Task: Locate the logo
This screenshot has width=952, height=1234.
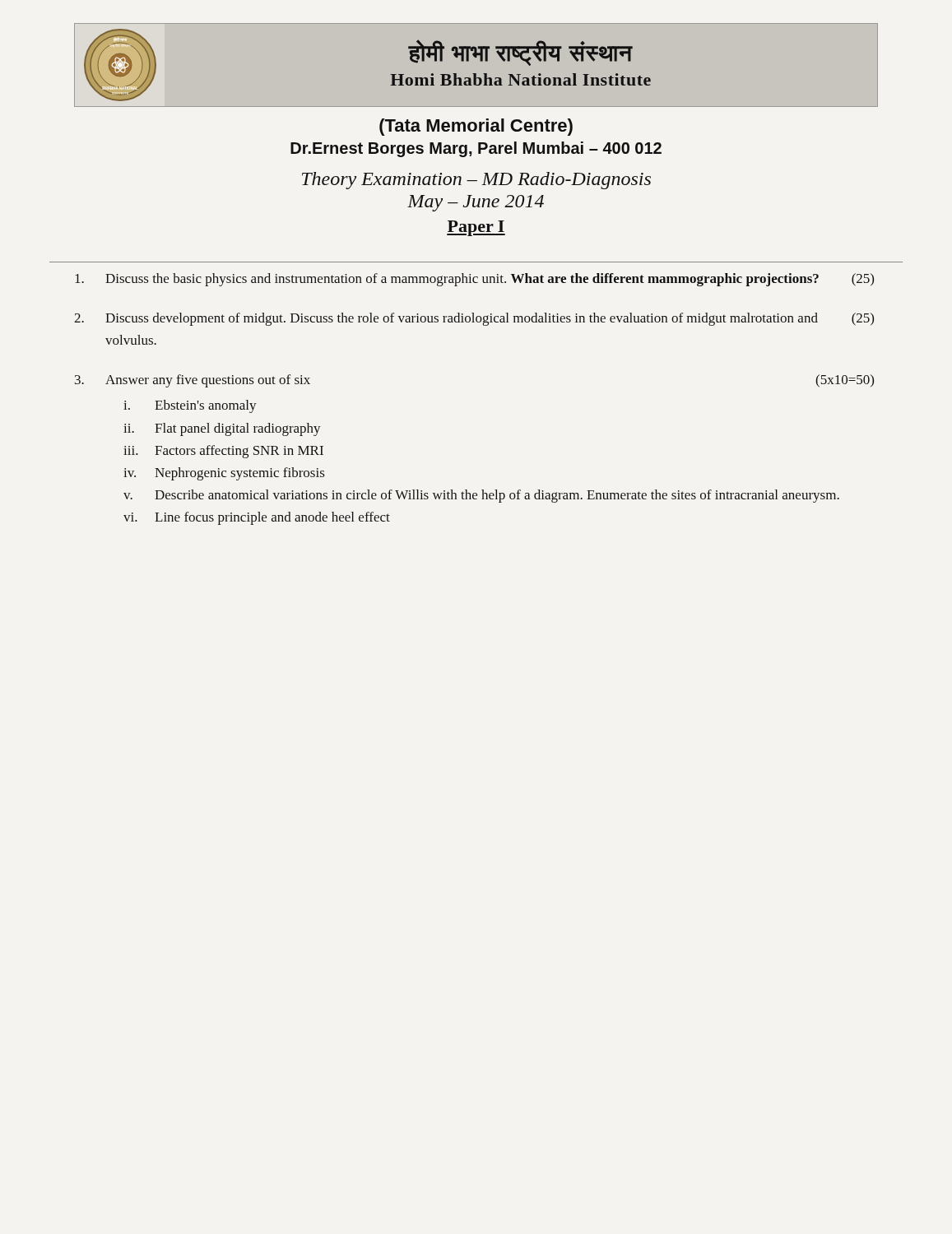Action: [120, 65]
